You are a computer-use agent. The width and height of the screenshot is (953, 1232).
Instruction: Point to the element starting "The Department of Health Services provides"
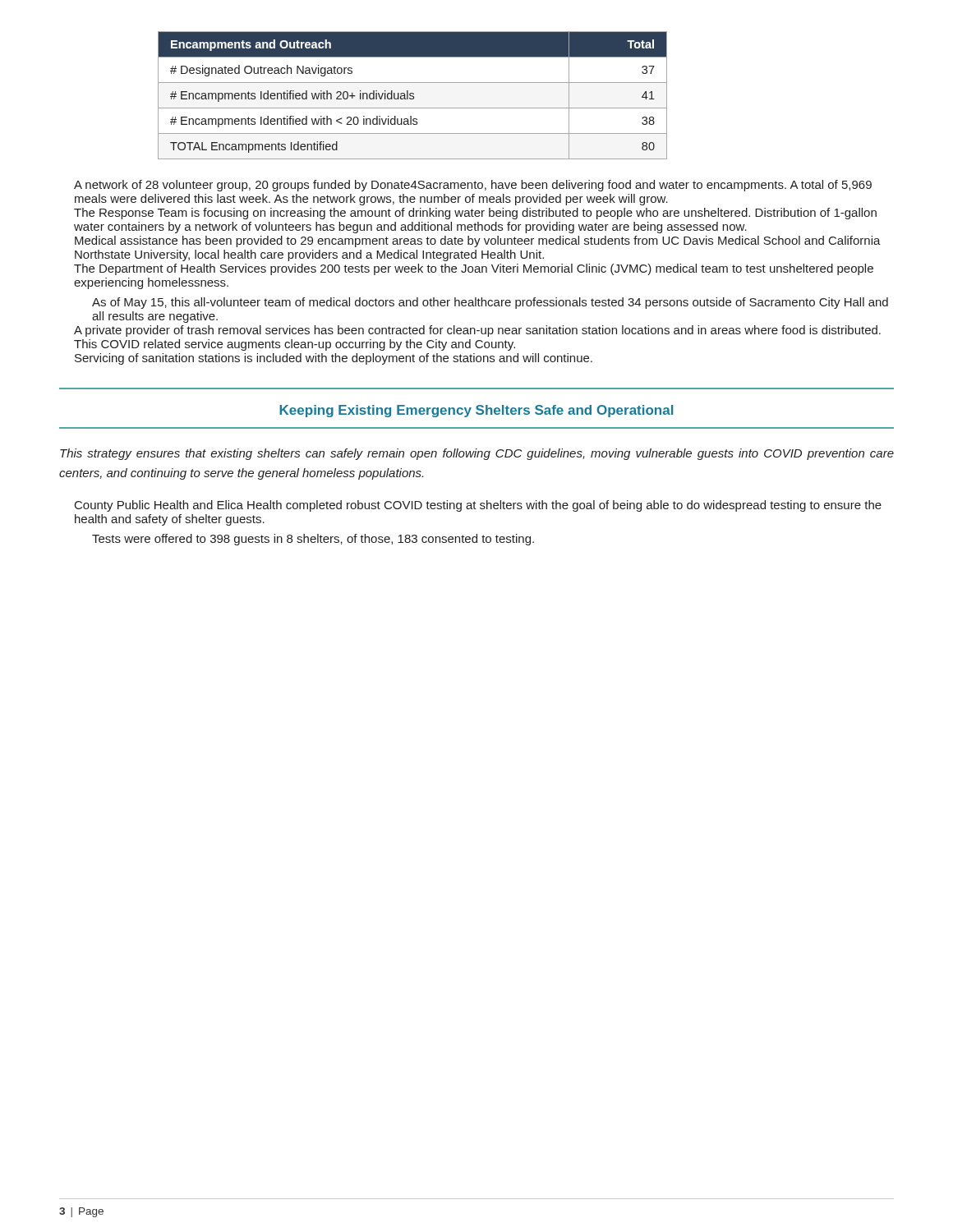(484, 292)
